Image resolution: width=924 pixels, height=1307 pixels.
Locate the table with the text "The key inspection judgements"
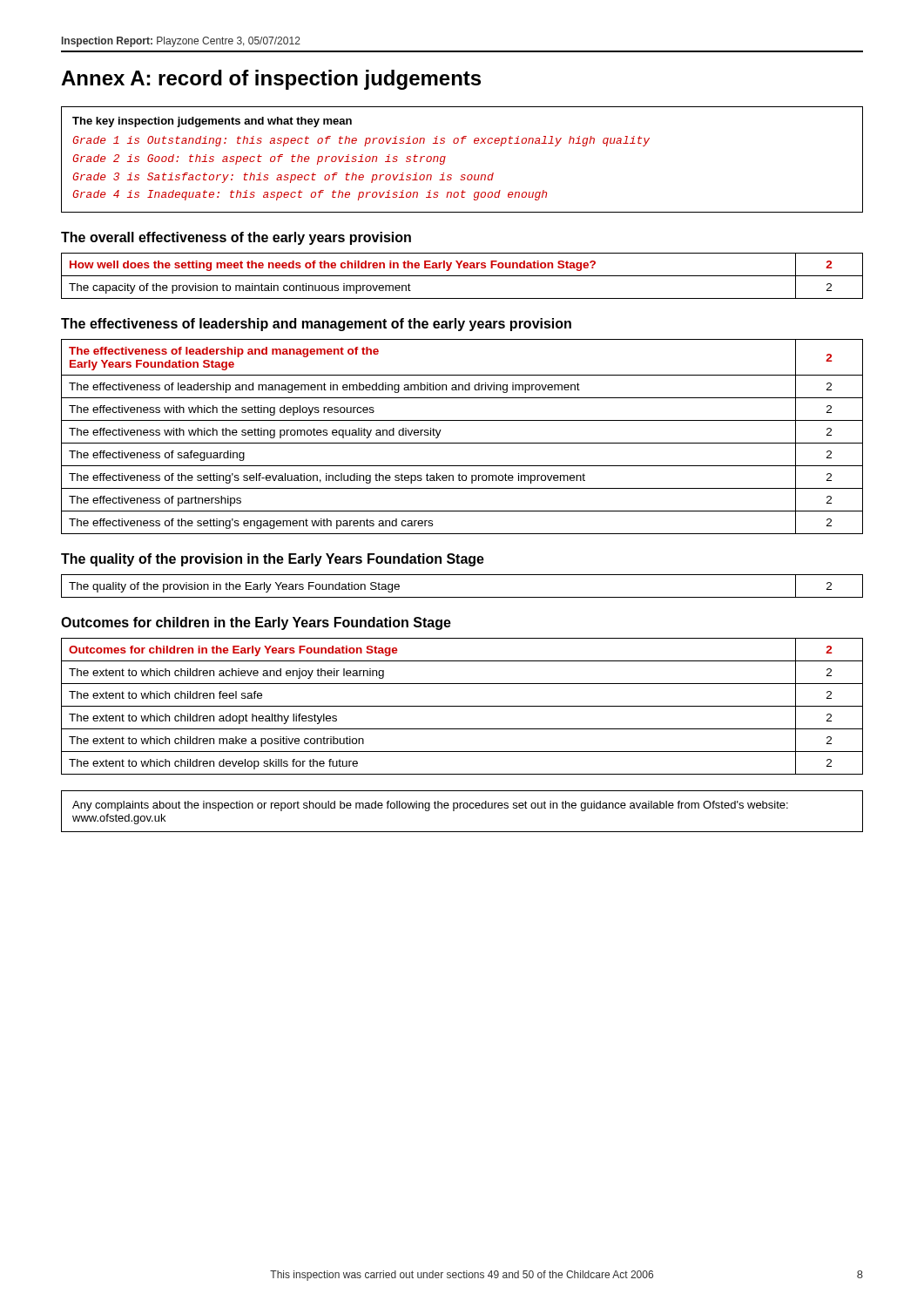point(462,160)
